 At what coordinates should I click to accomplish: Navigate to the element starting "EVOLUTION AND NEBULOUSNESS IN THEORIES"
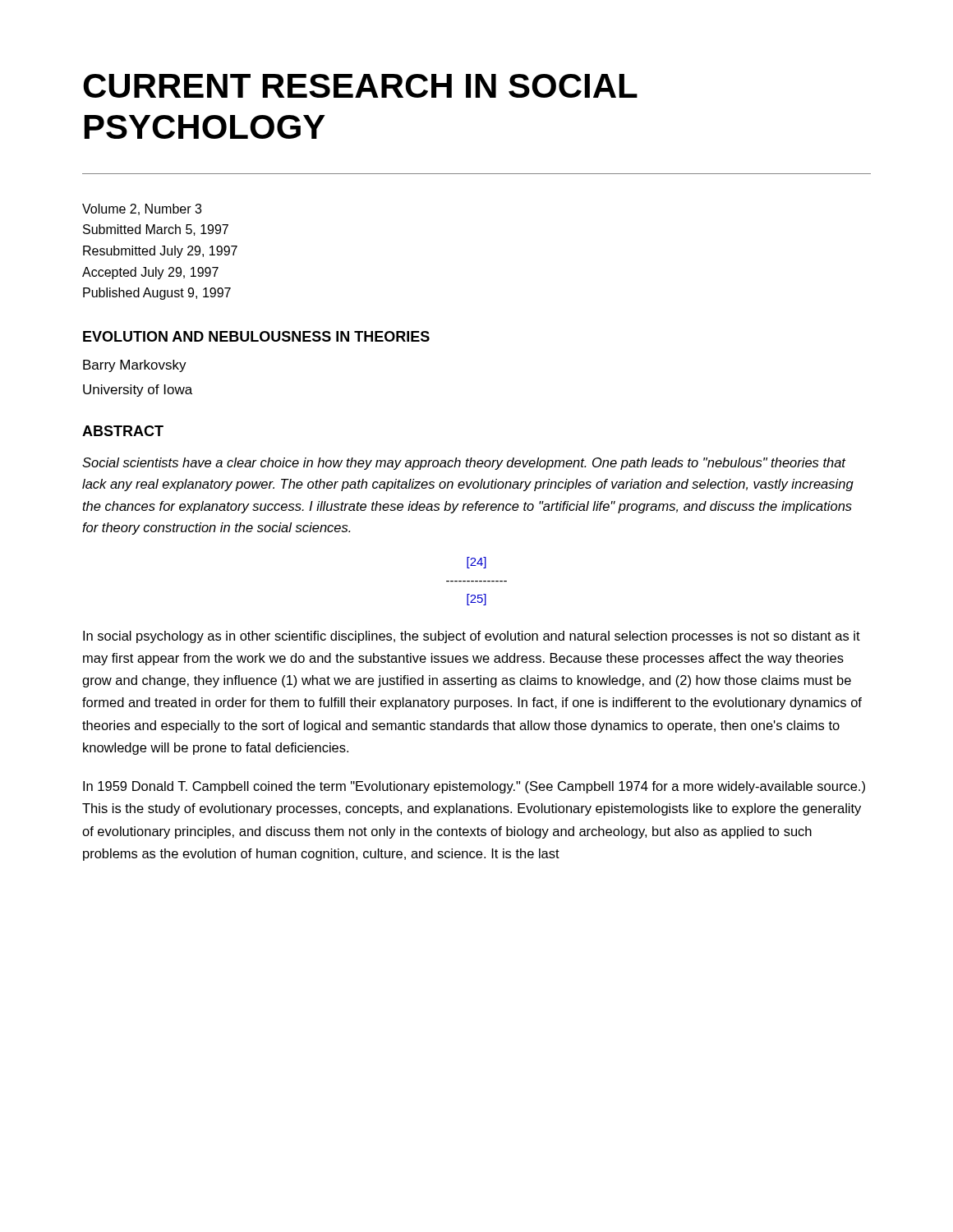(x=256, y=337)
